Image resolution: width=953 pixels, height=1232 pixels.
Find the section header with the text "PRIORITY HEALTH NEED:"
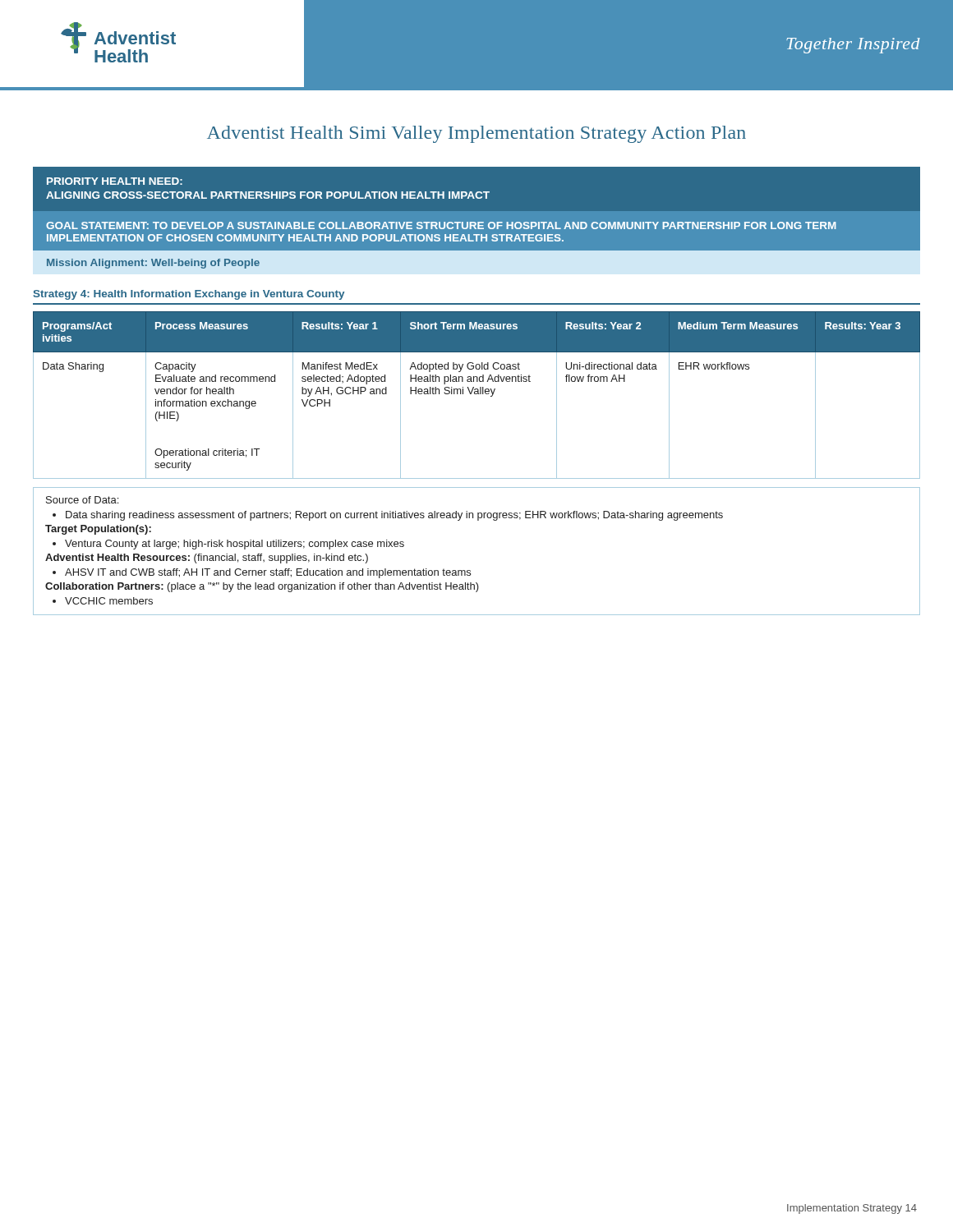click(476, 189)
